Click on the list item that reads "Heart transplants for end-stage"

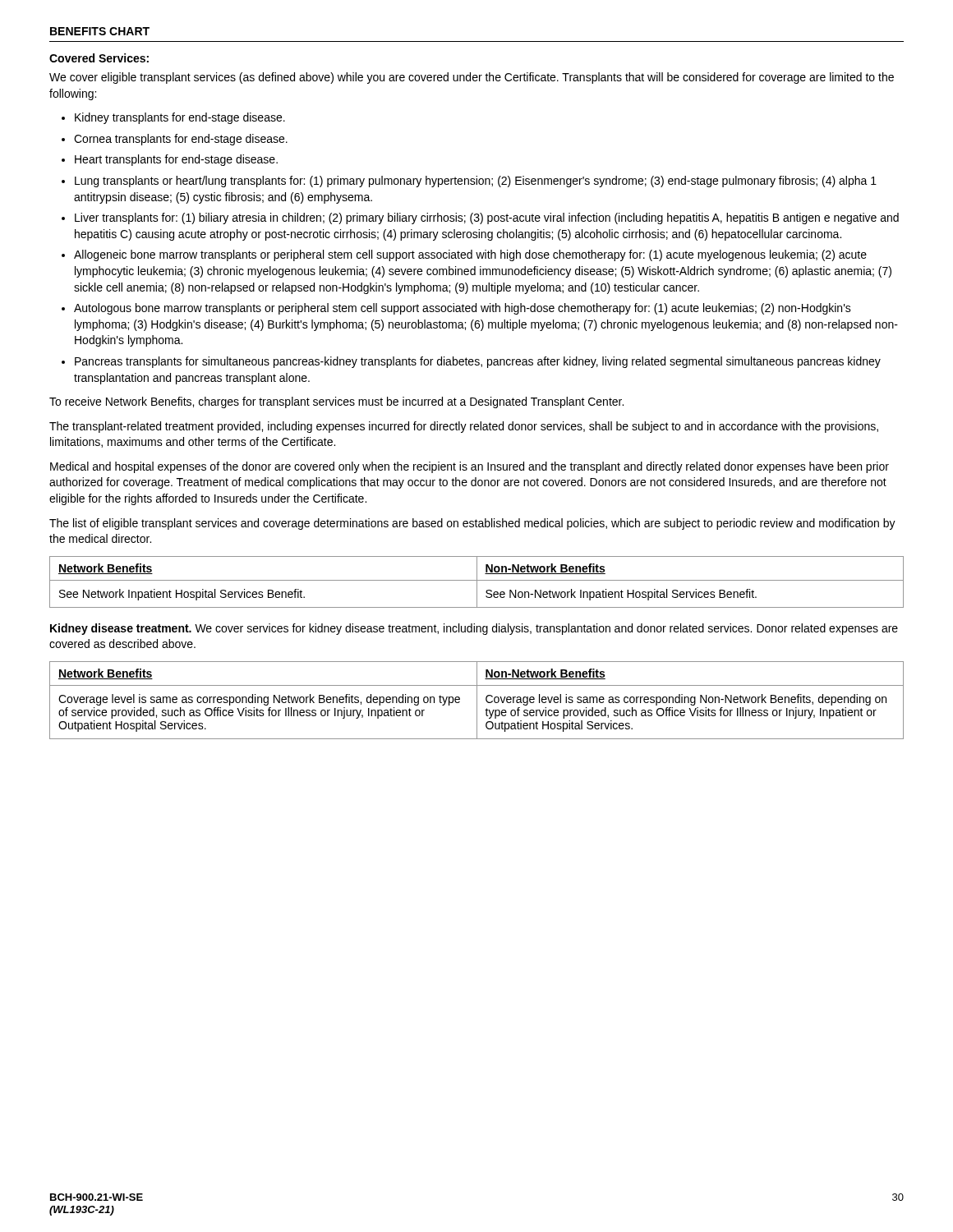(x=176, y=160)
